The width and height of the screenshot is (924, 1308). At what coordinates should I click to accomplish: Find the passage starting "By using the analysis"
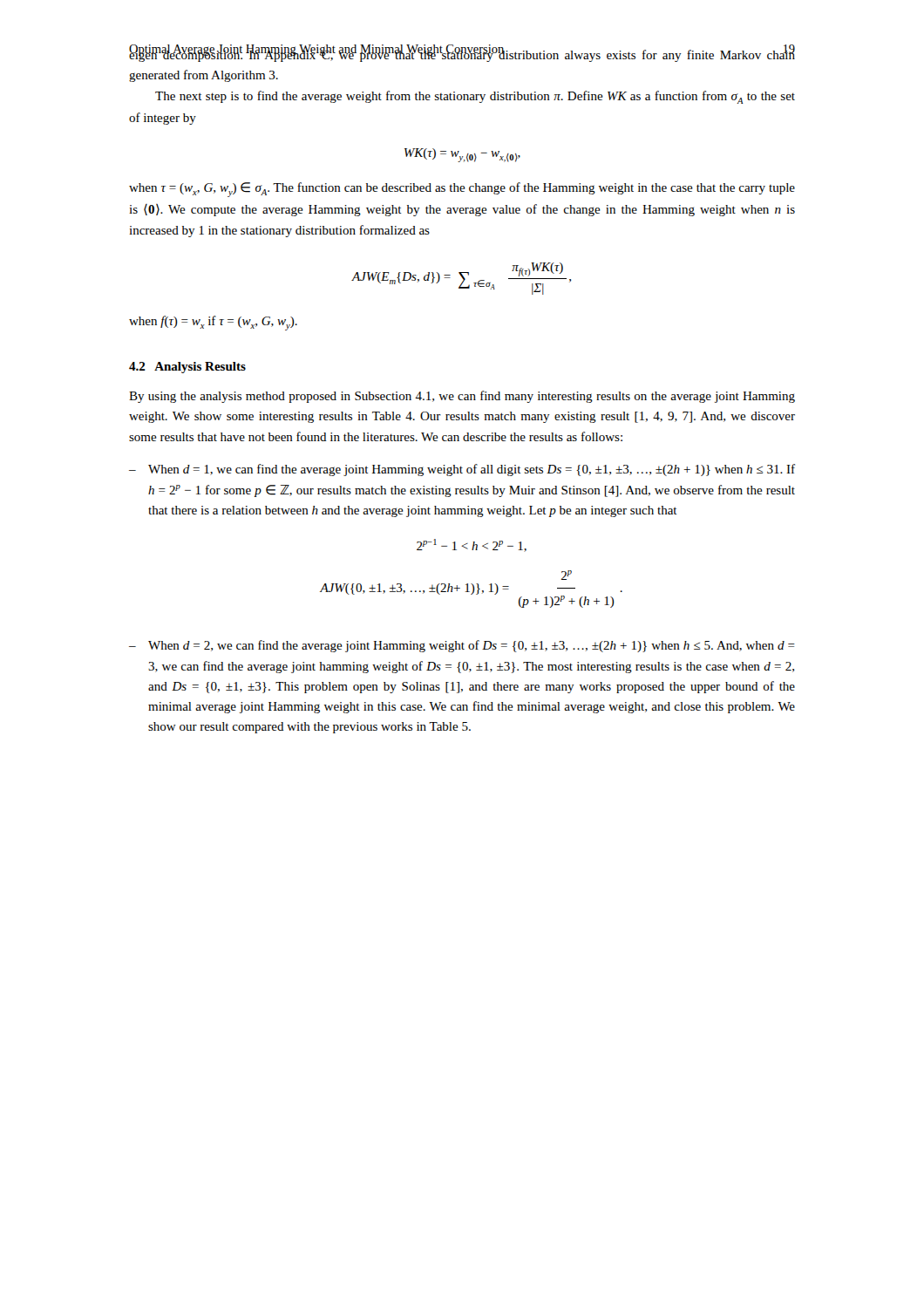pyautogui.click(x=462, y=417)
